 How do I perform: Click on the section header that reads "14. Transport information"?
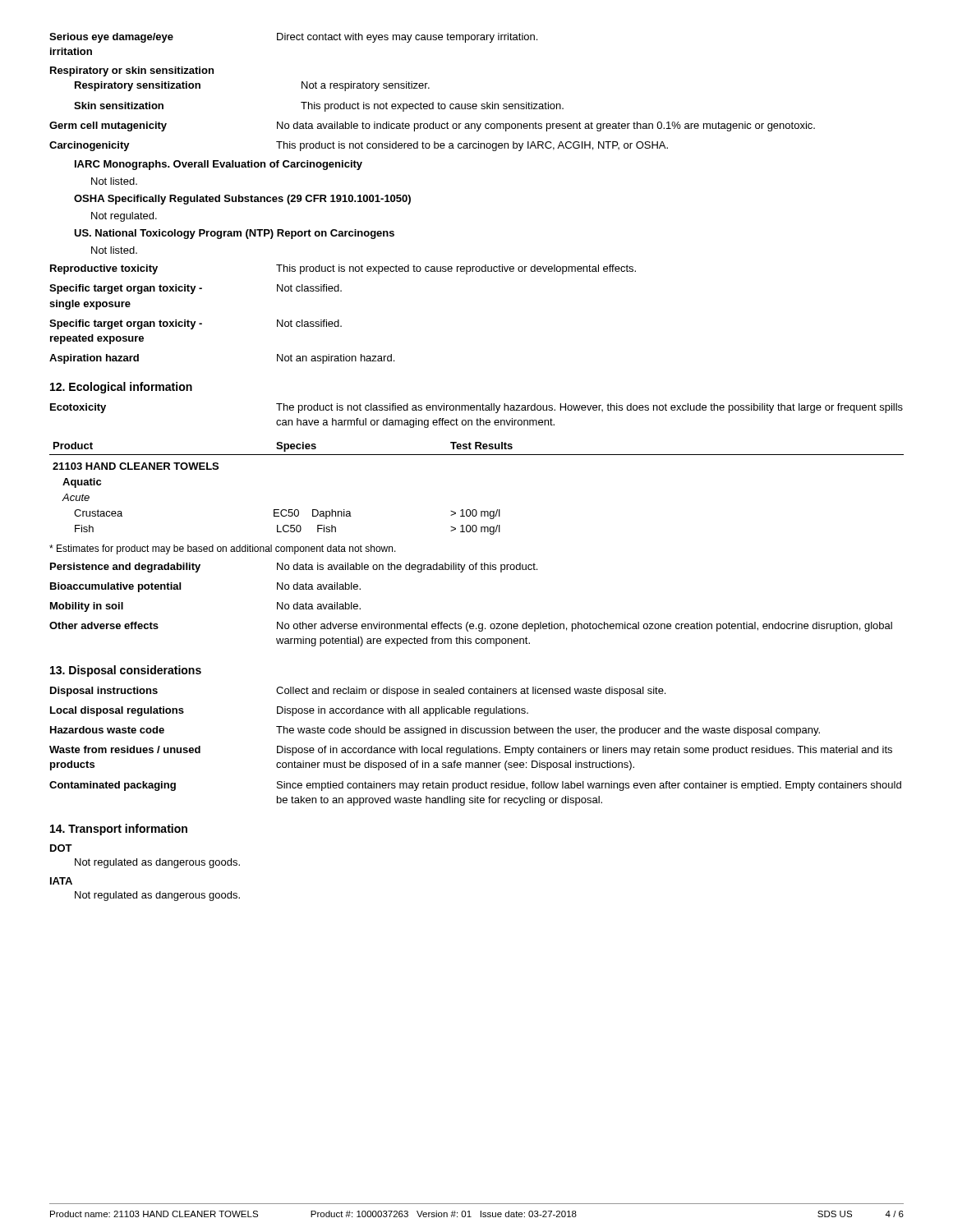click(x=119, y=829)
